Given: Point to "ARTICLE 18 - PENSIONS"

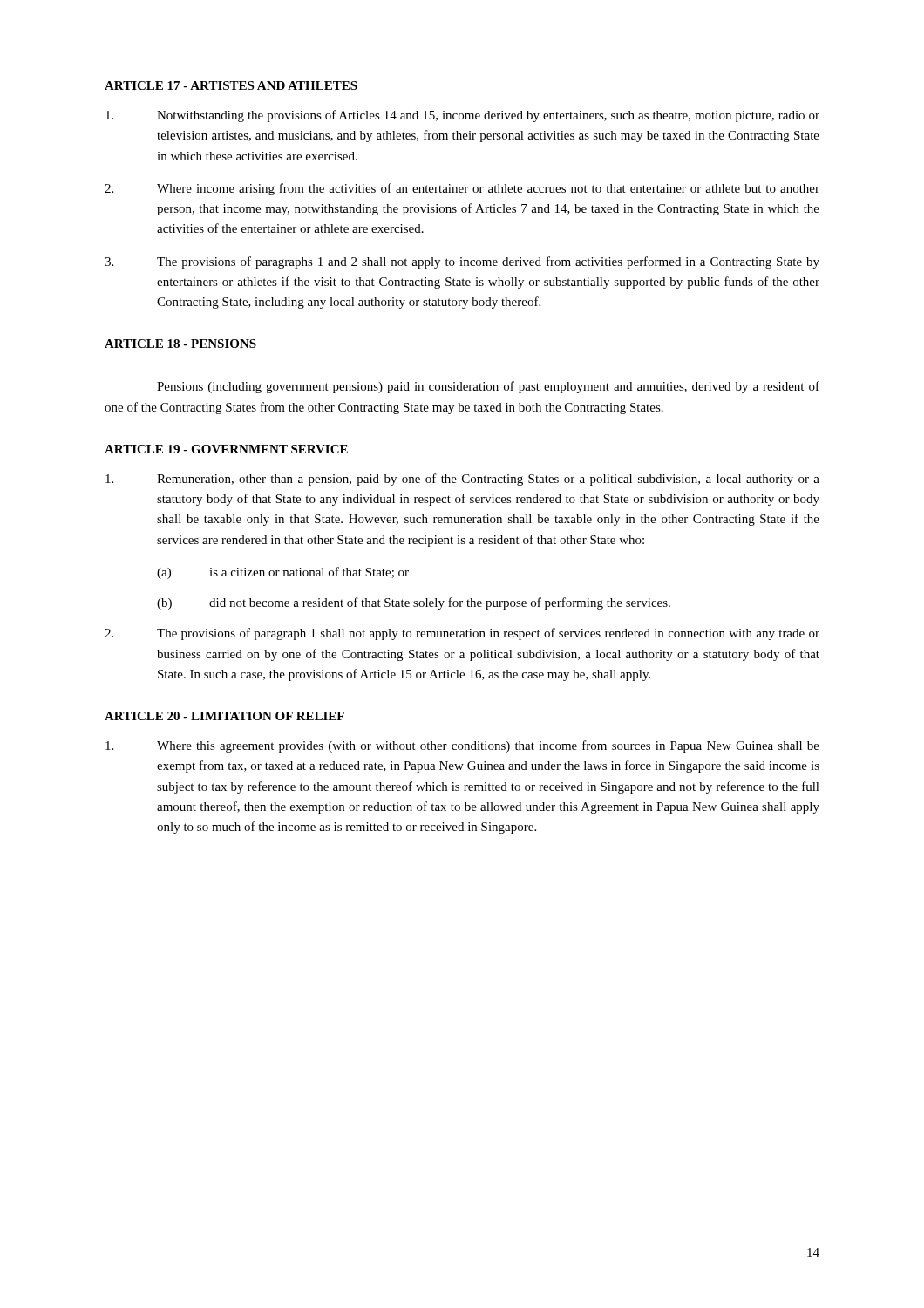Looking at the screenshot, I should [180, 344].
